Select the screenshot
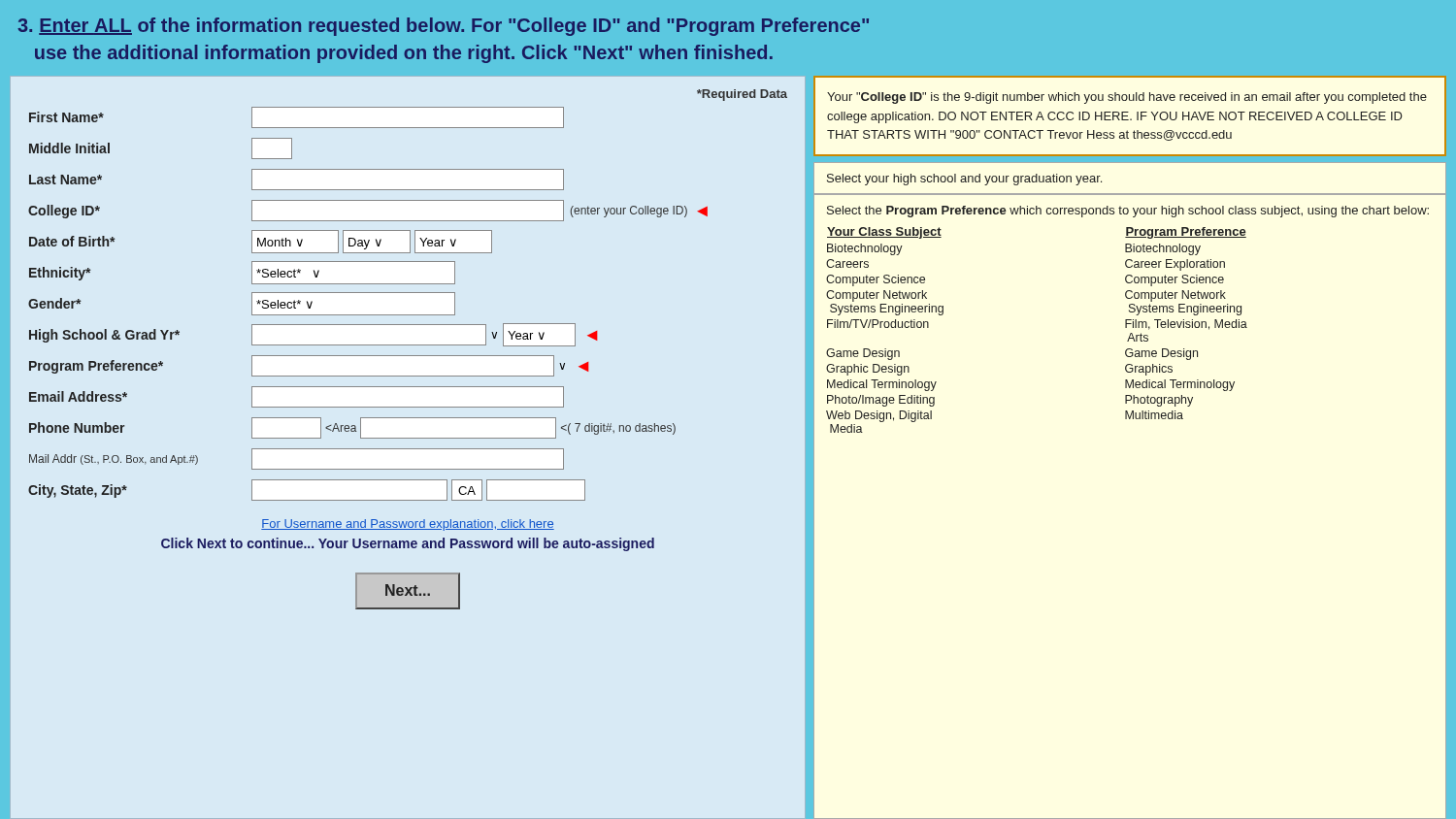Viewport: 1456px width, 819px height. 408,348
